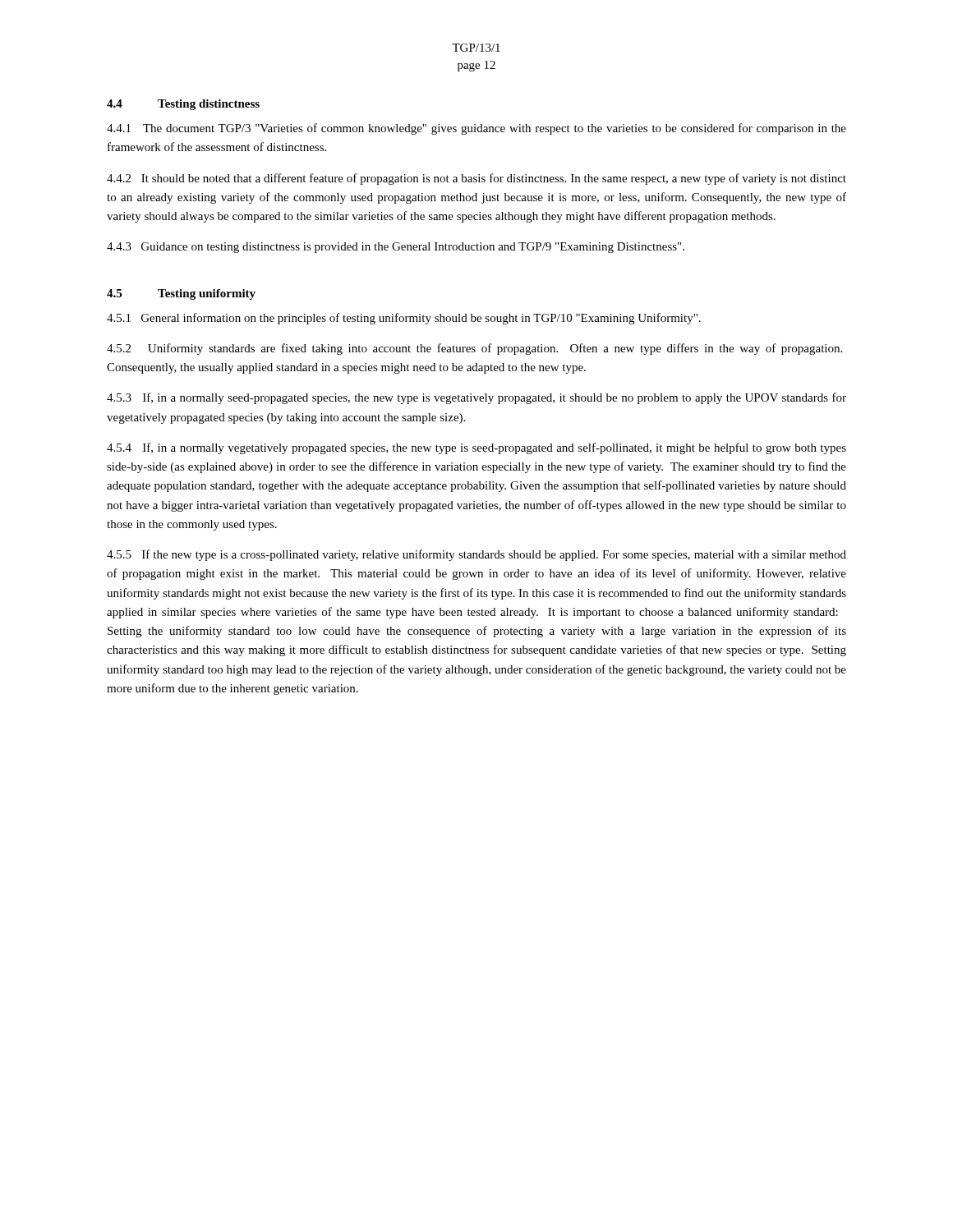Locate the text starting "4.1 The document"
Viewport: 953px width, 1232px height.
click(476, 138)
